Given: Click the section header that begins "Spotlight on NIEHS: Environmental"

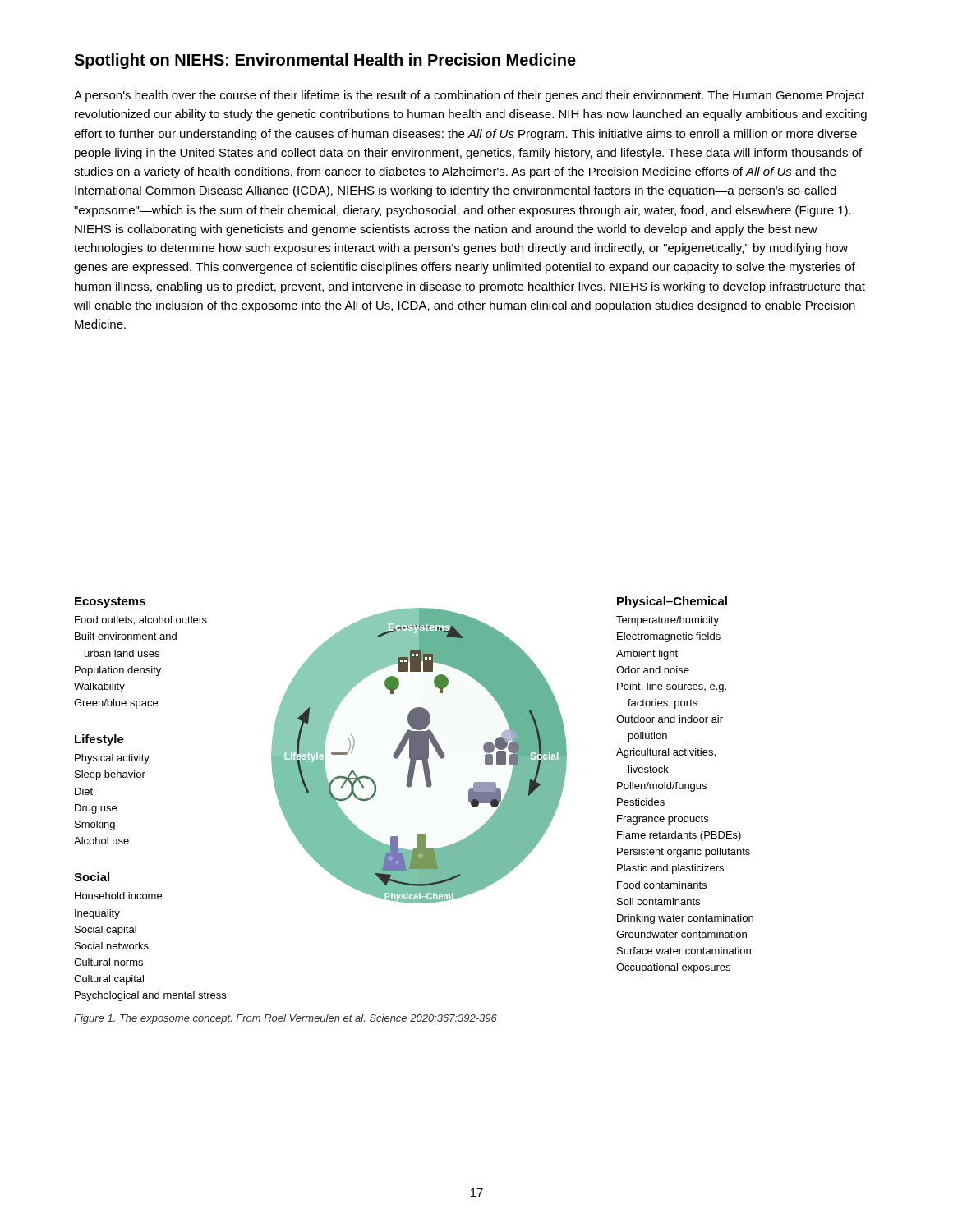Looking at the screenshot, I should pyautogui.click(x=476, y=60).
